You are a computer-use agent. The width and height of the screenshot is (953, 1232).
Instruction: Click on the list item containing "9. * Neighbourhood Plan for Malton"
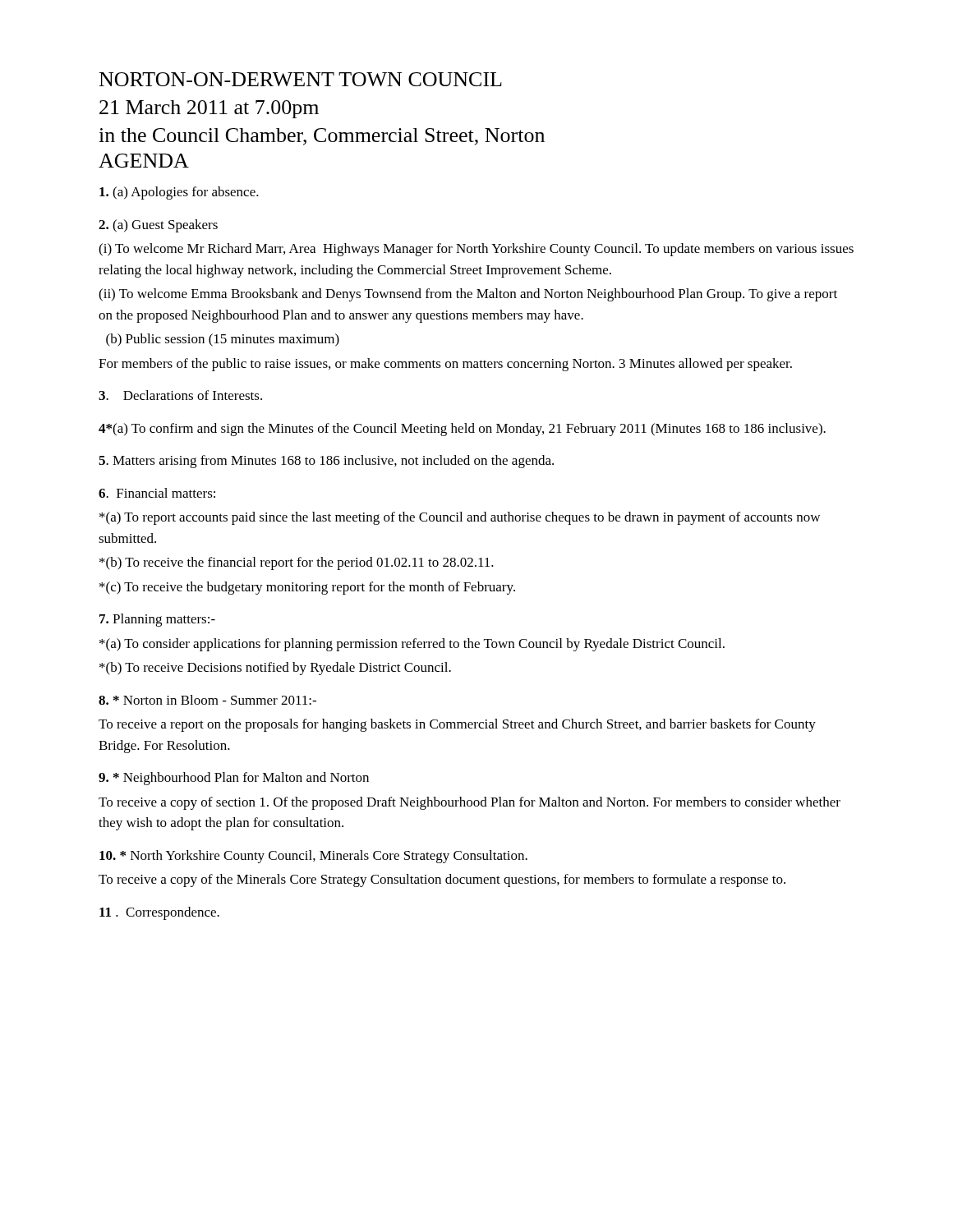click(x=476, y=800)
